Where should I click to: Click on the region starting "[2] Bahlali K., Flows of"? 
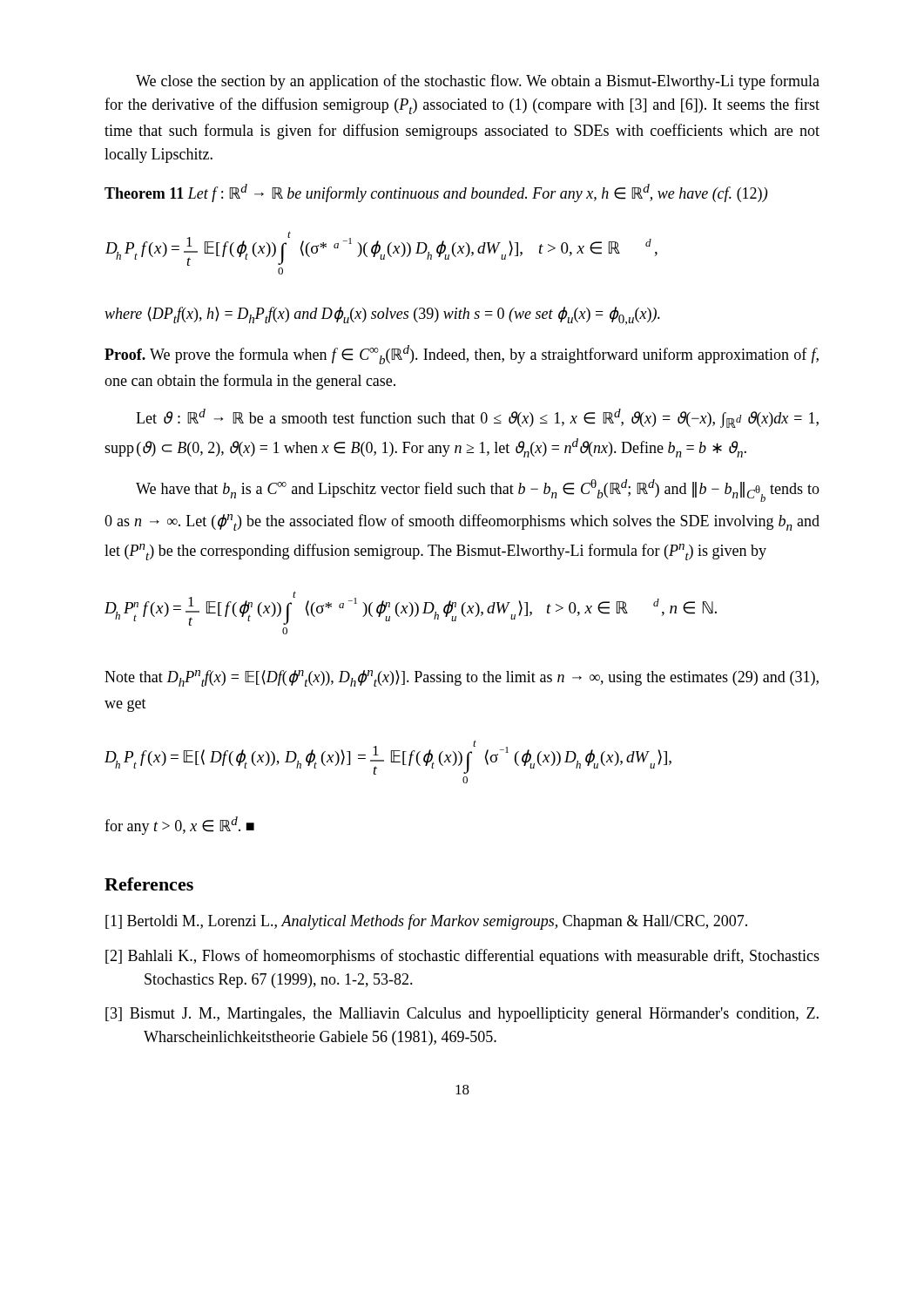(x=462, y=968)
